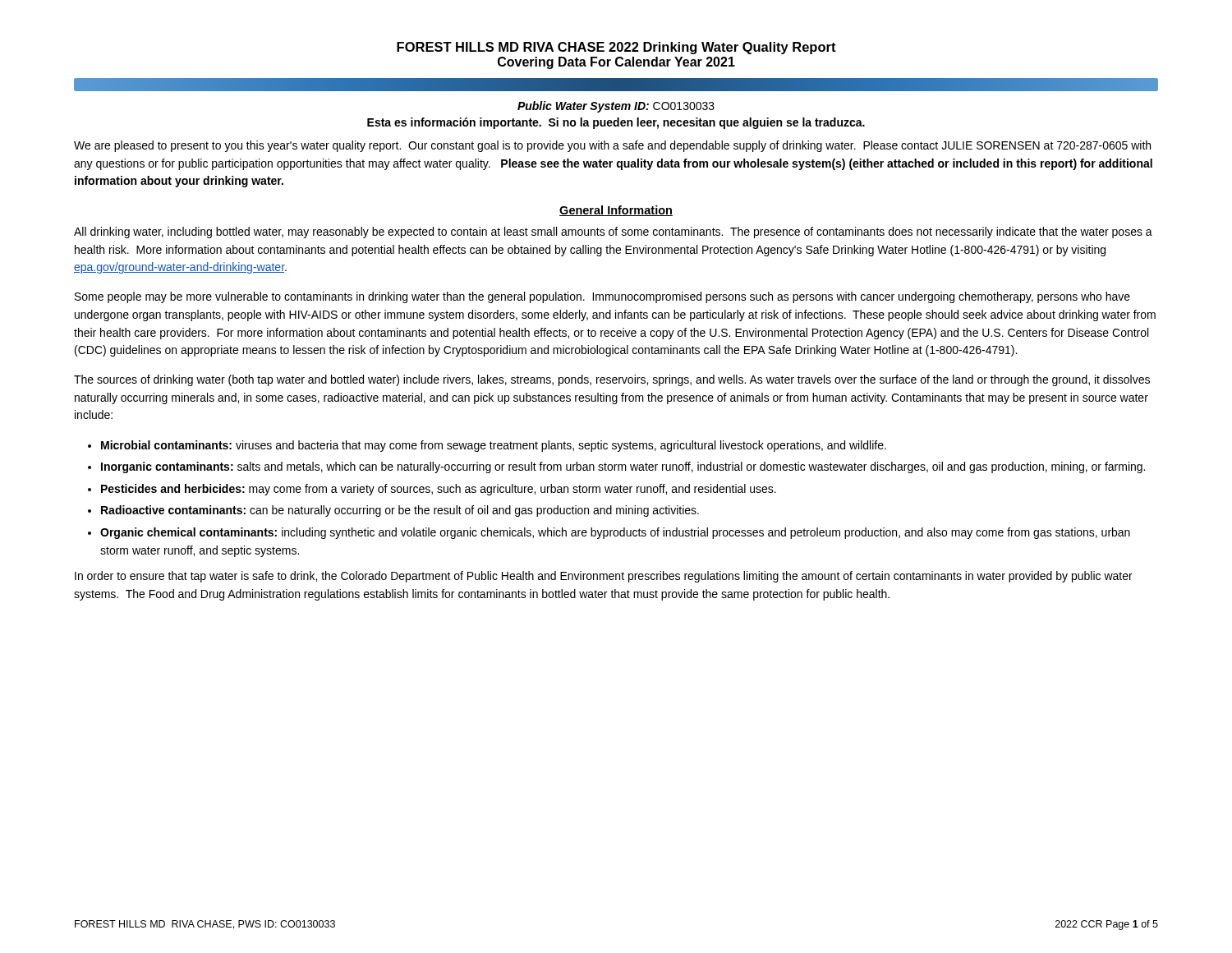This screenshot has width=1232, height=953.
Task: Locate the block of text that opens with "Radioactive contaminants: can be naturally occurring or be"
Action: pos(400,510)
